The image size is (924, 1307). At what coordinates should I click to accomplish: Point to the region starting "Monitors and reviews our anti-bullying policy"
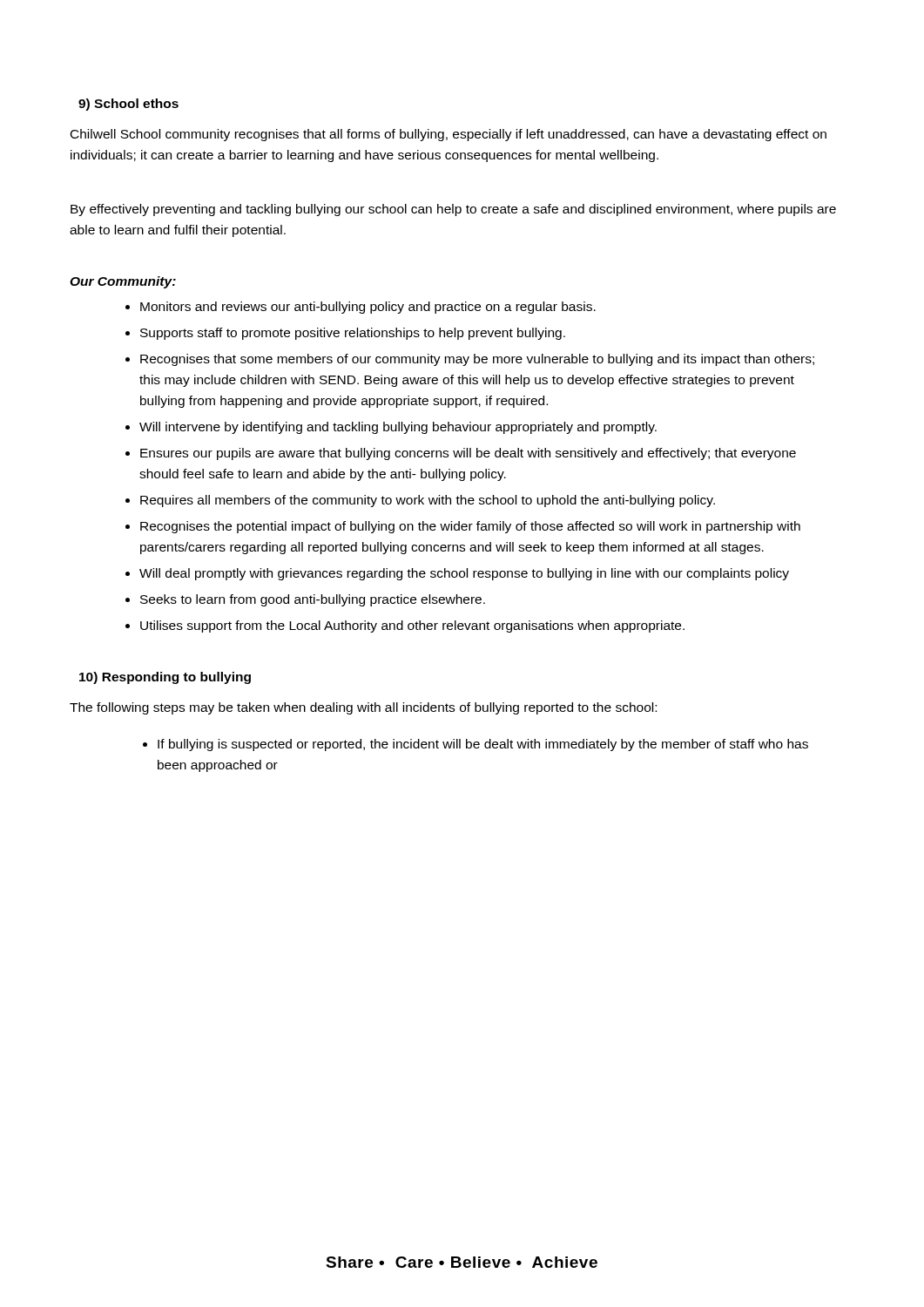pos(368,306)
